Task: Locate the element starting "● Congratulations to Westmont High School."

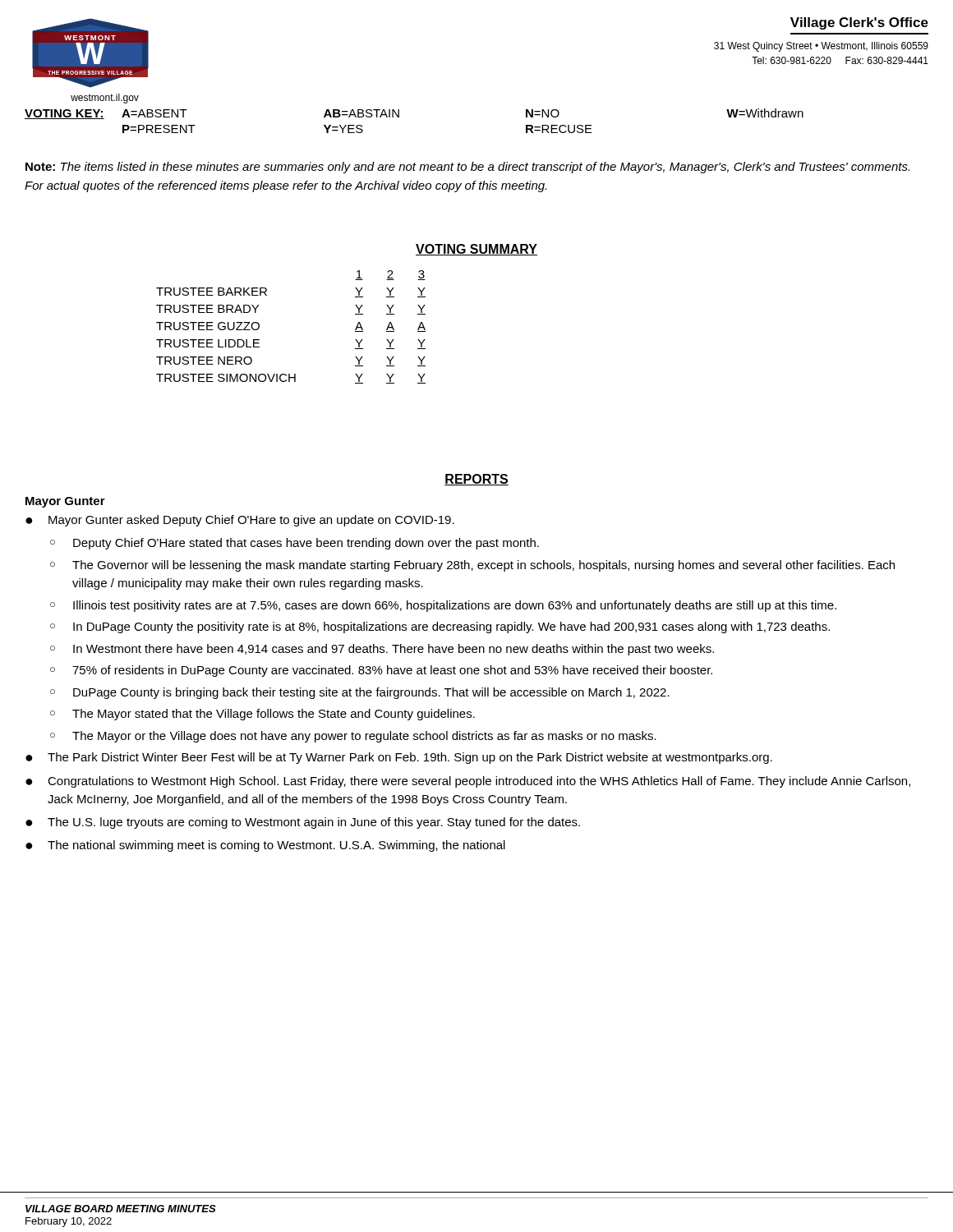Action: click(476, 790)
